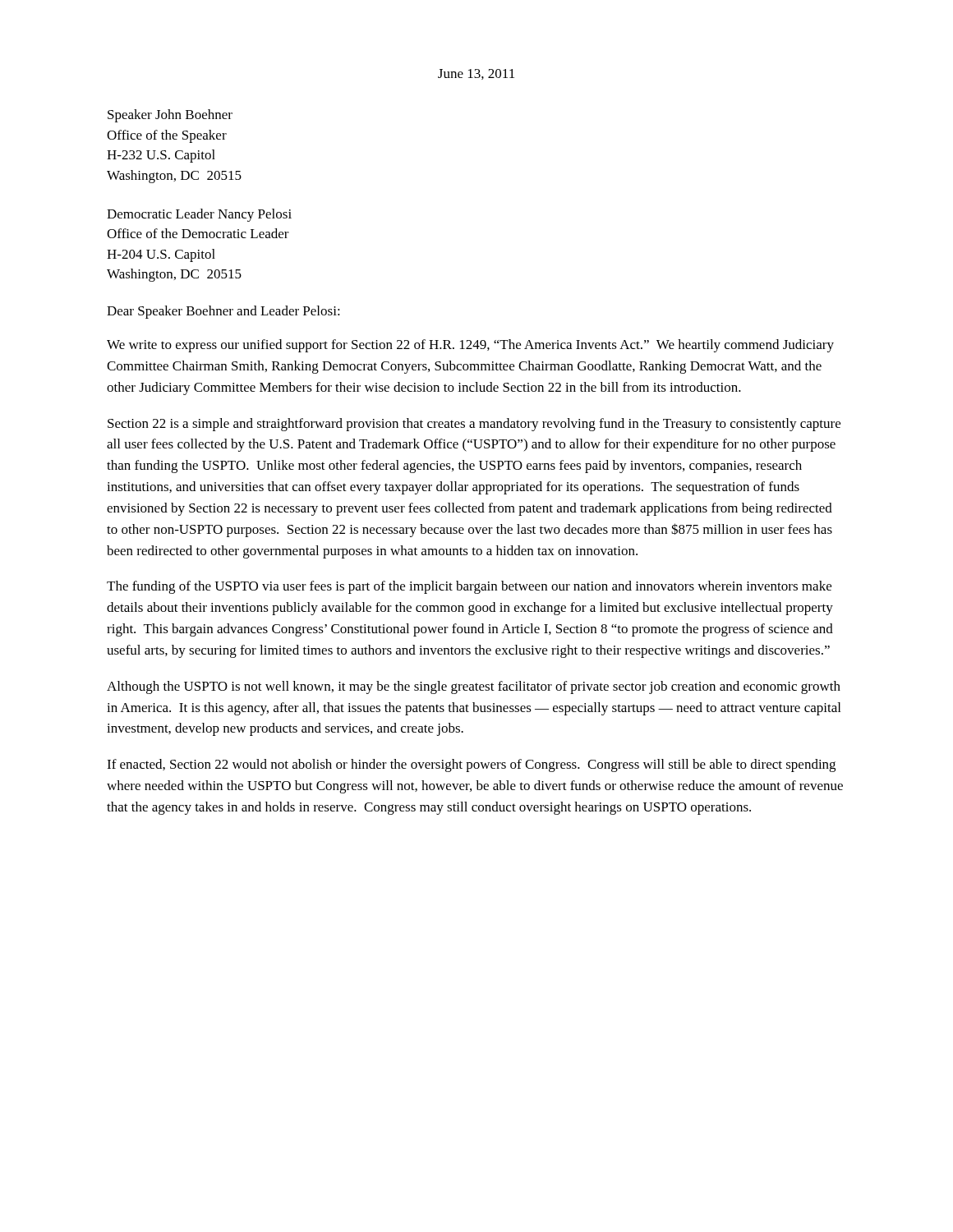Image resolution: width=953 pixels, height=1232 pixels.
Task: Find the block on this page that starts "Section 22 is a"
Action: pyautogui.click(x=474, y=487)
